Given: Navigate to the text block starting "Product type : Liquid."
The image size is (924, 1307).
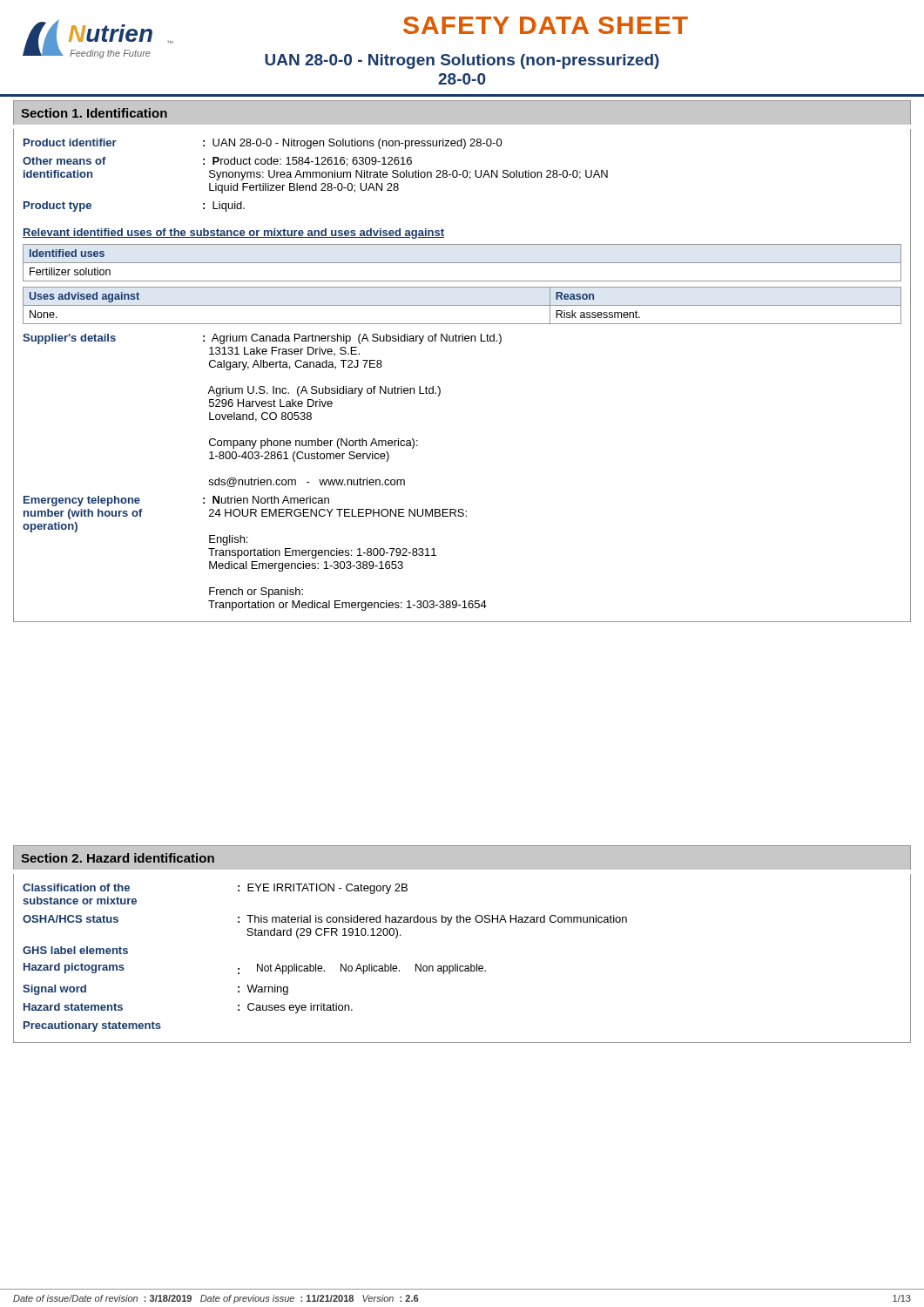Looking at the screenshot, I should coord(57,206).
